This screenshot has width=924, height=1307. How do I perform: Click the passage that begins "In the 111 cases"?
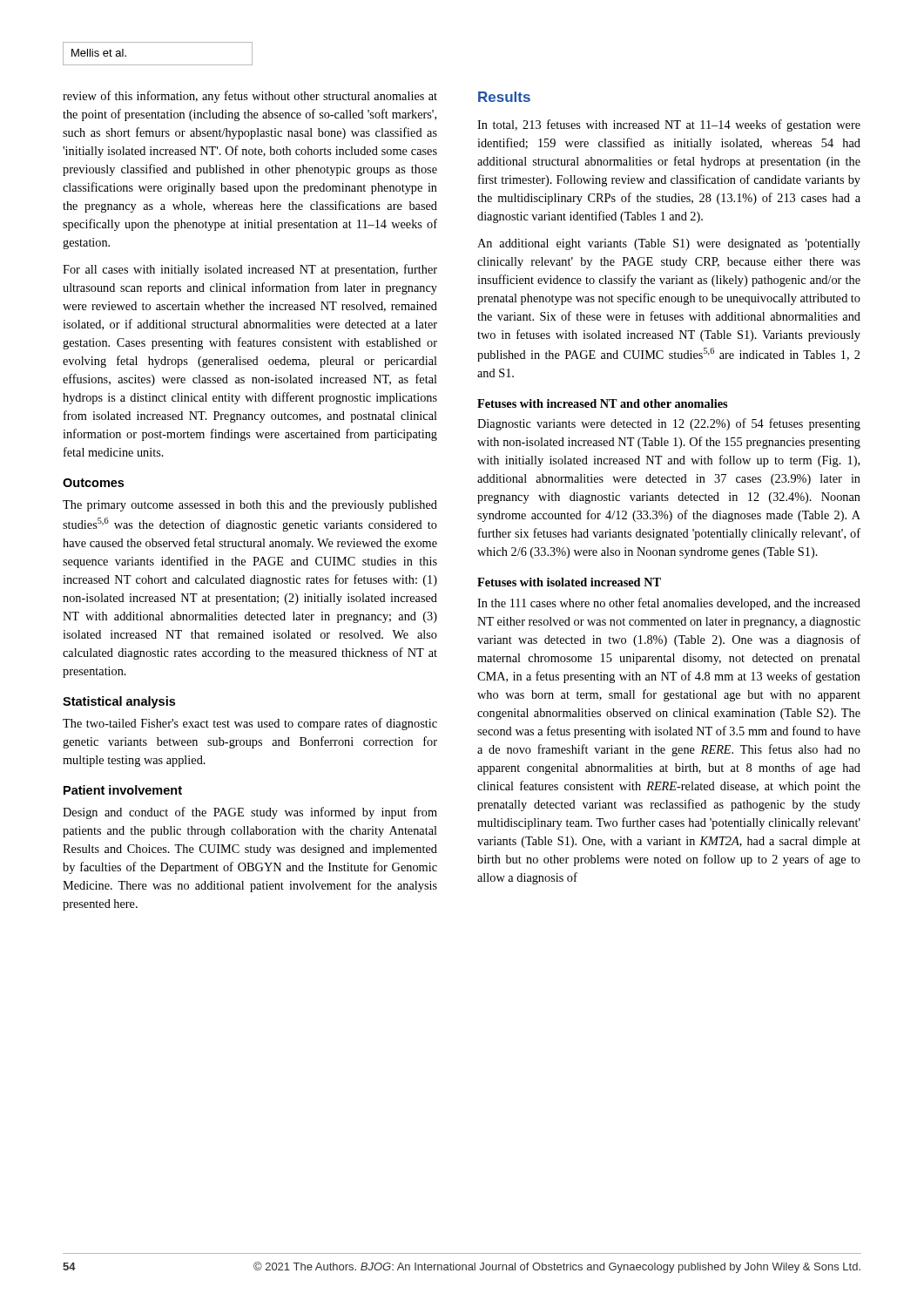669,741
